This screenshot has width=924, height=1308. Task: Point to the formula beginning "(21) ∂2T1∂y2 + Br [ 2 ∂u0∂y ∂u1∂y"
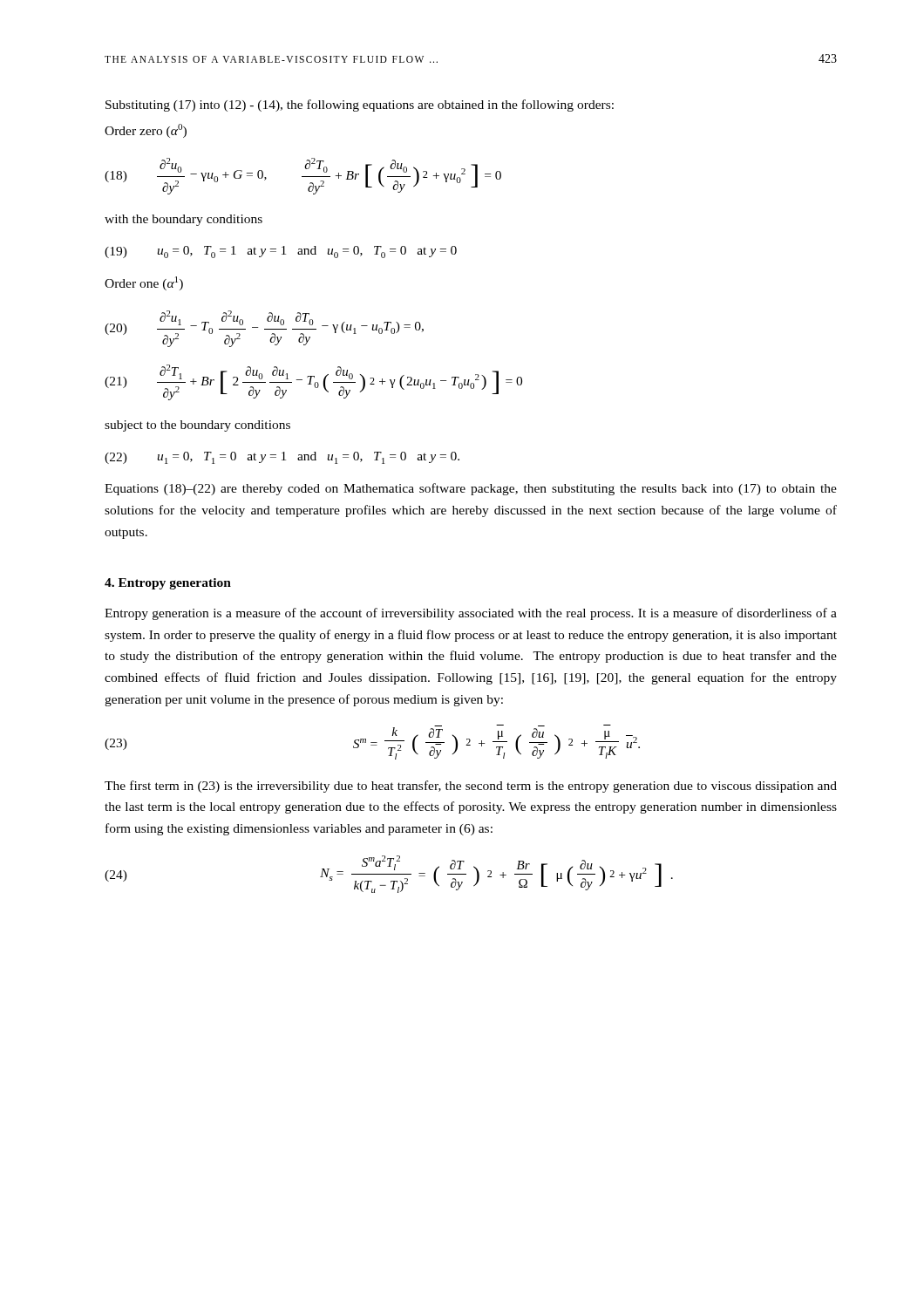point(471,381)
